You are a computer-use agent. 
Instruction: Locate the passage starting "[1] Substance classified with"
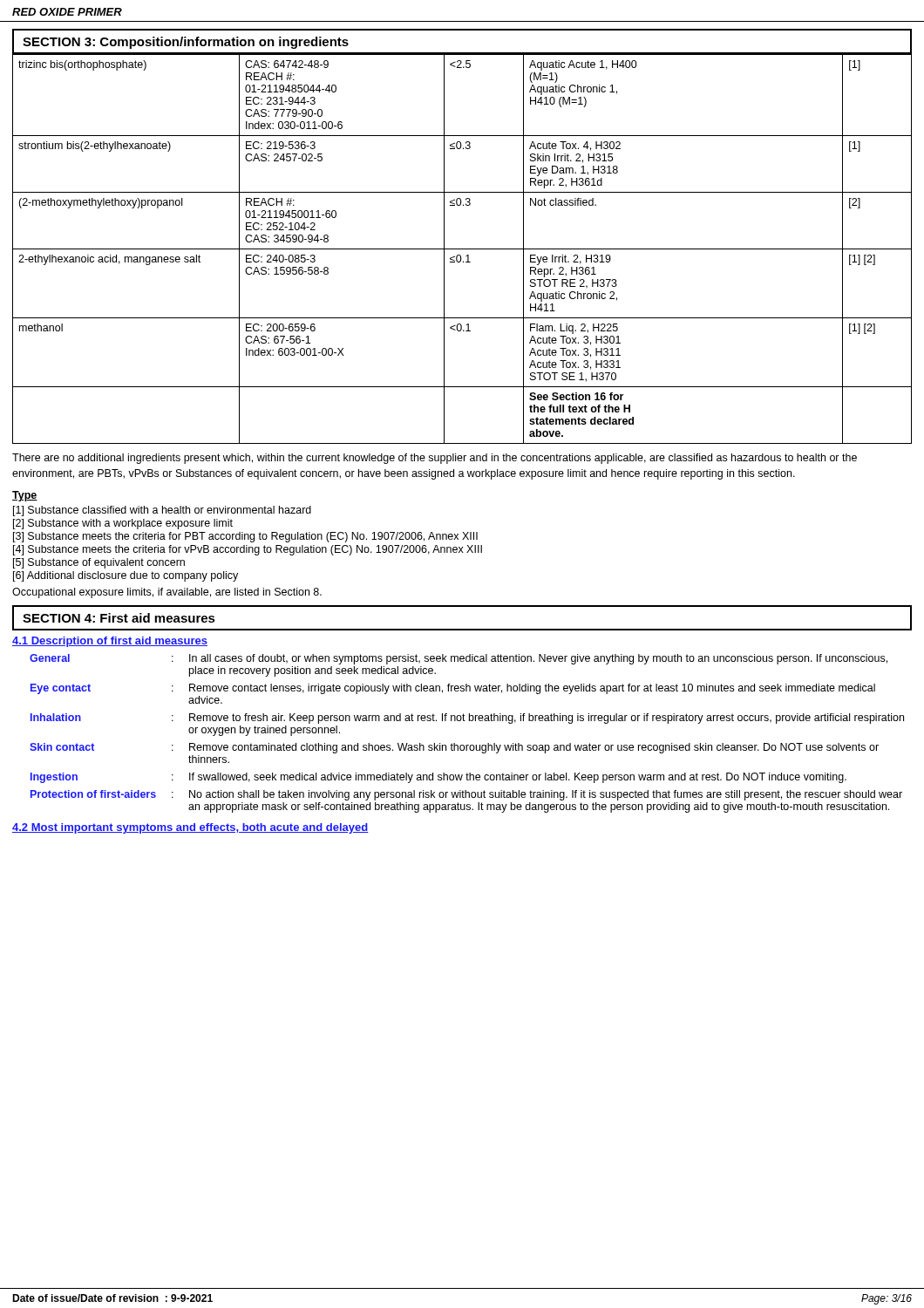[162, 510]
